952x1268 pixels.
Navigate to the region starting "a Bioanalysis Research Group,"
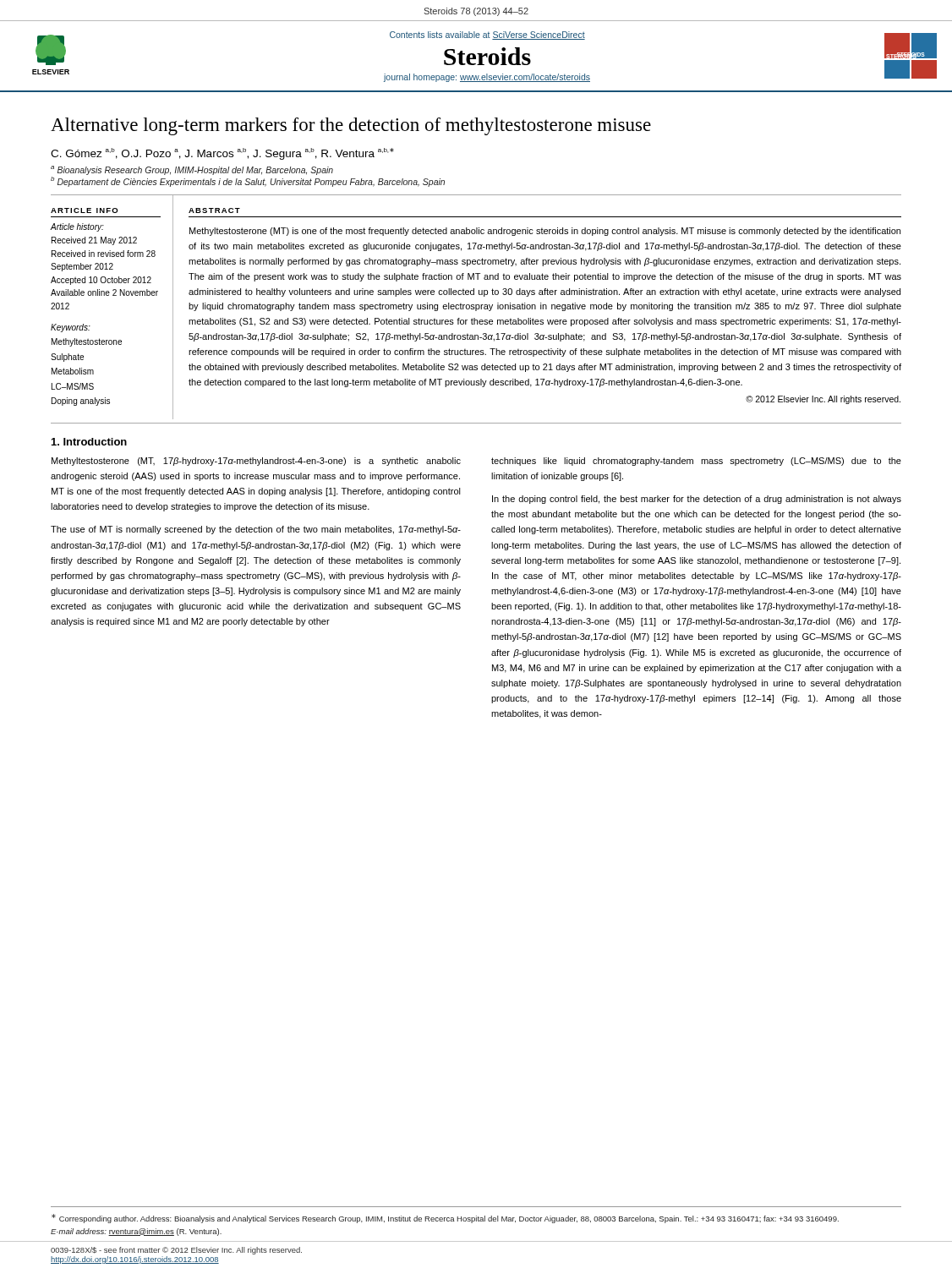point(248,175)
